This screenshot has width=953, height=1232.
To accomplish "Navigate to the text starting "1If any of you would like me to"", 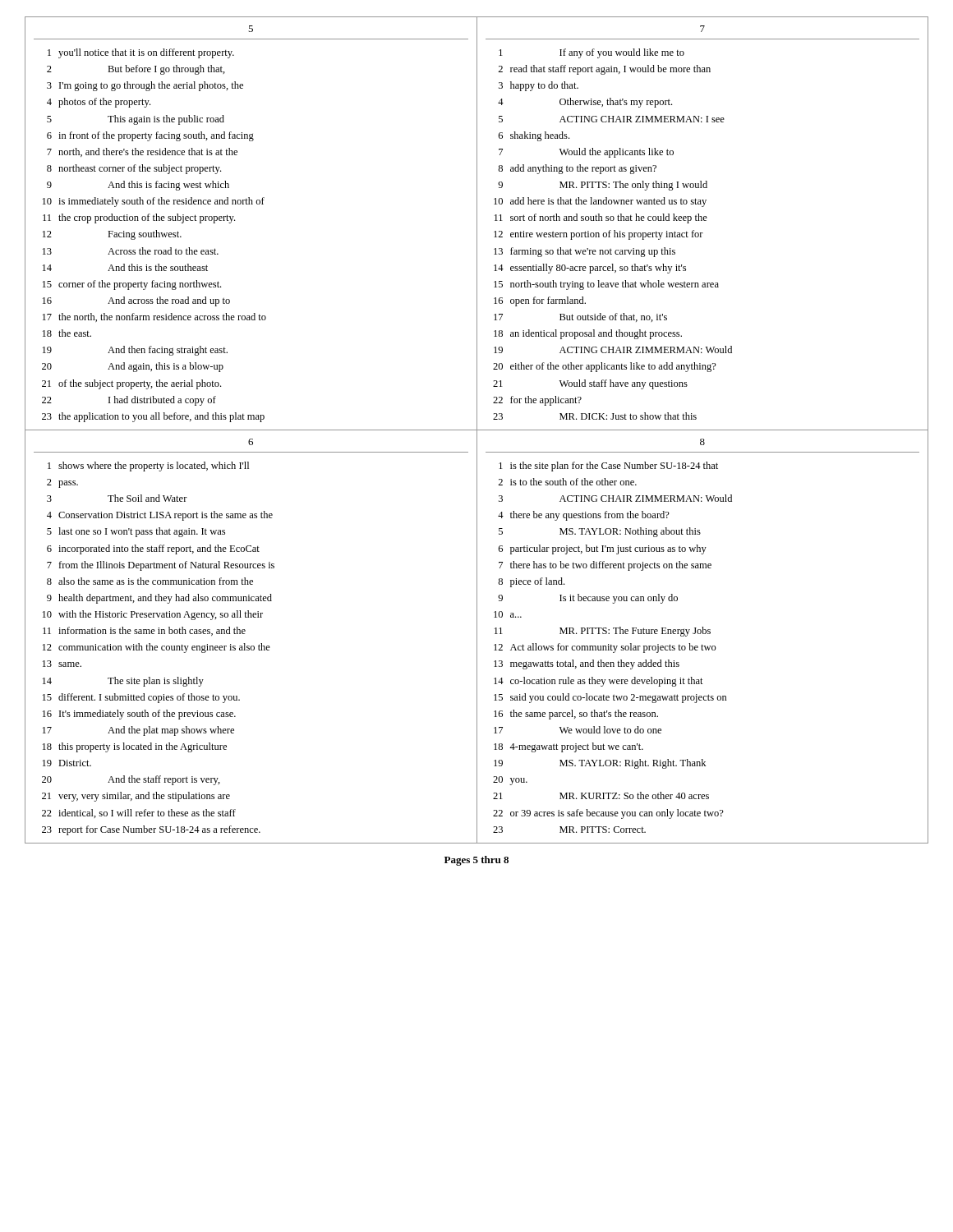I will pyautogui.click(x=702, y=234).
